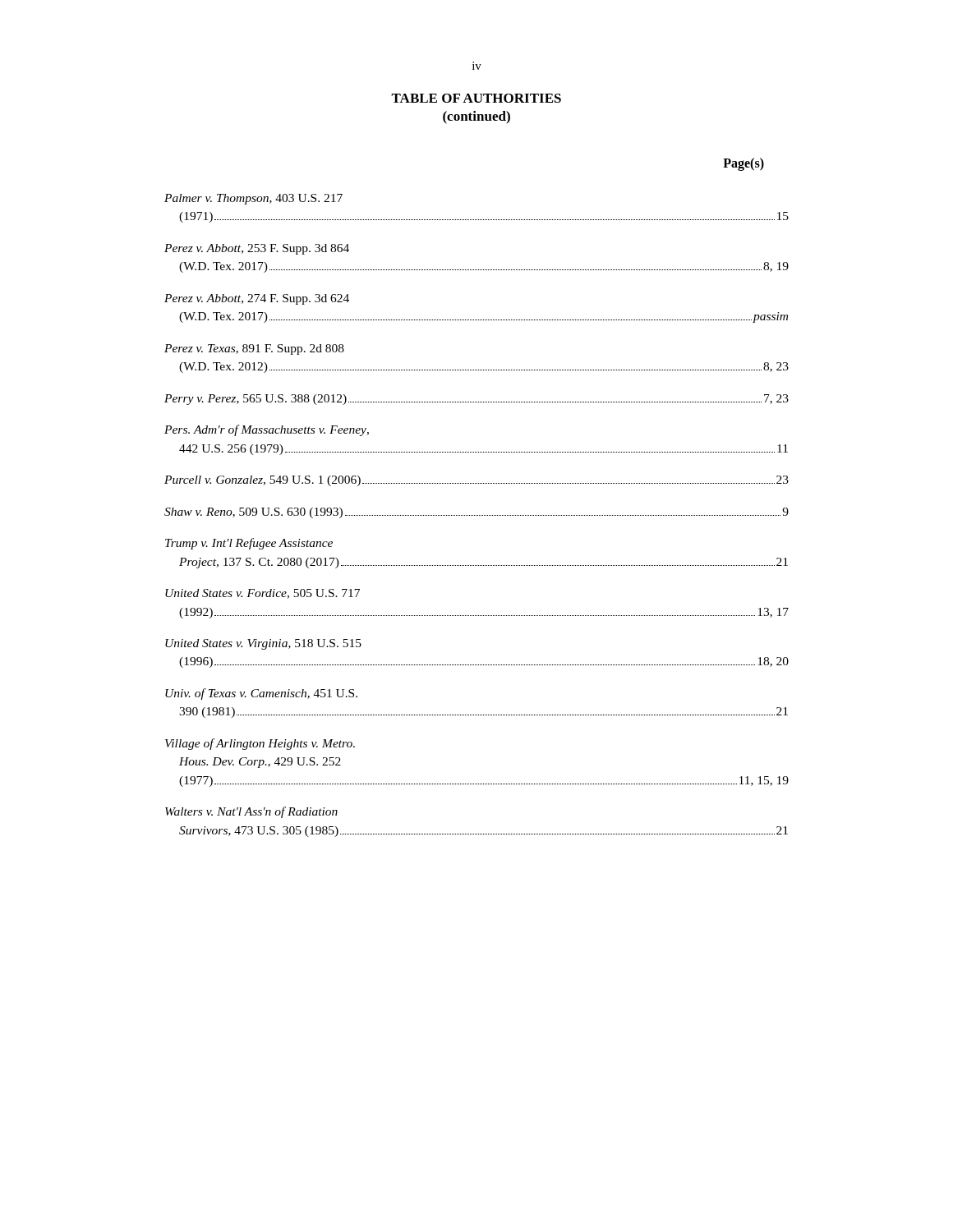953x1232 pixels.
Task: Navigate to the passage starting "Purcell v. Gonzalez, 549"
Action: coord(476,480)
